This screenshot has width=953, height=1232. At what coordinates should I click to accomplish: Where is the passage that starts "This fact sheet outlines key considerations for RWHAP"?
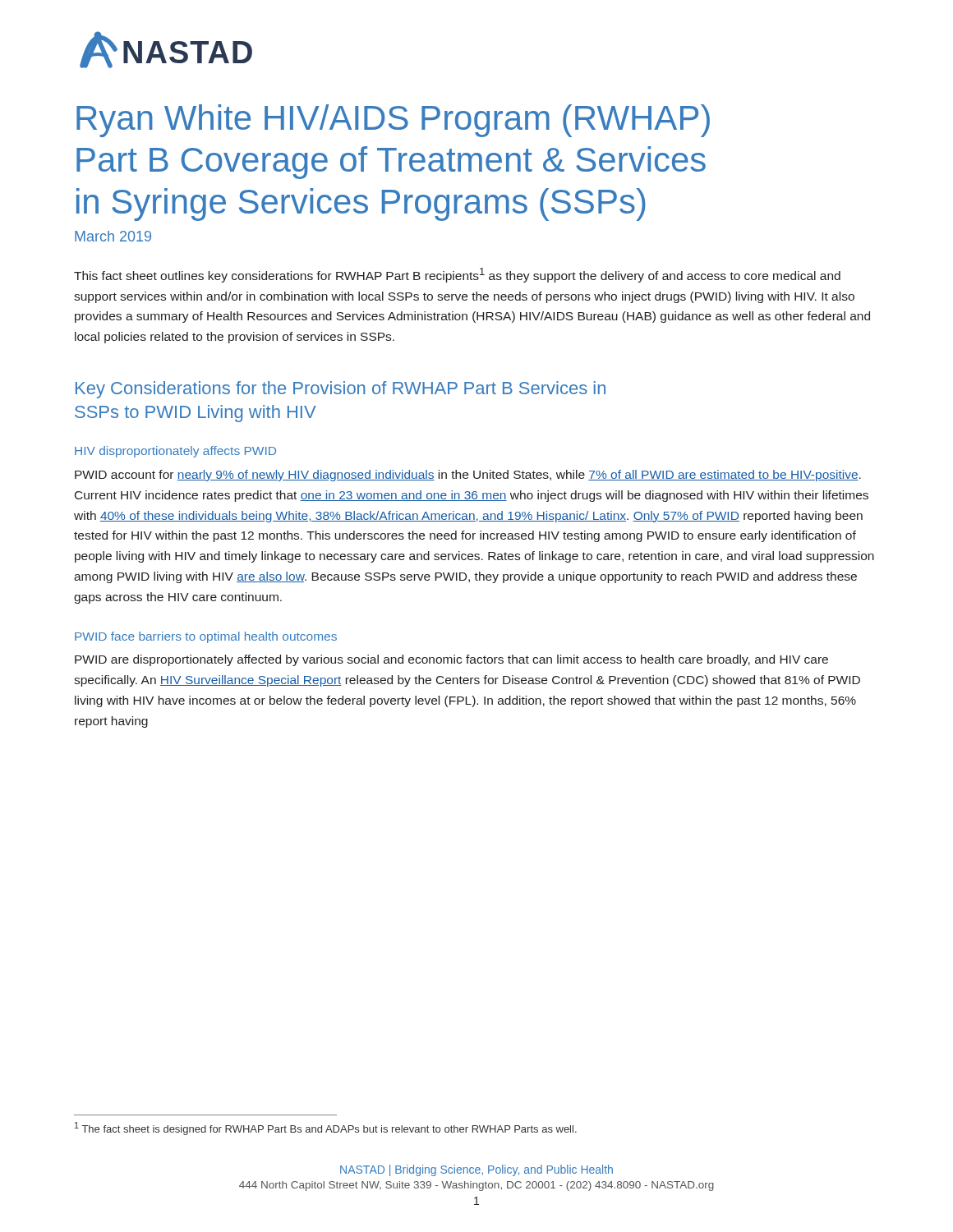(x=472, y=304)
